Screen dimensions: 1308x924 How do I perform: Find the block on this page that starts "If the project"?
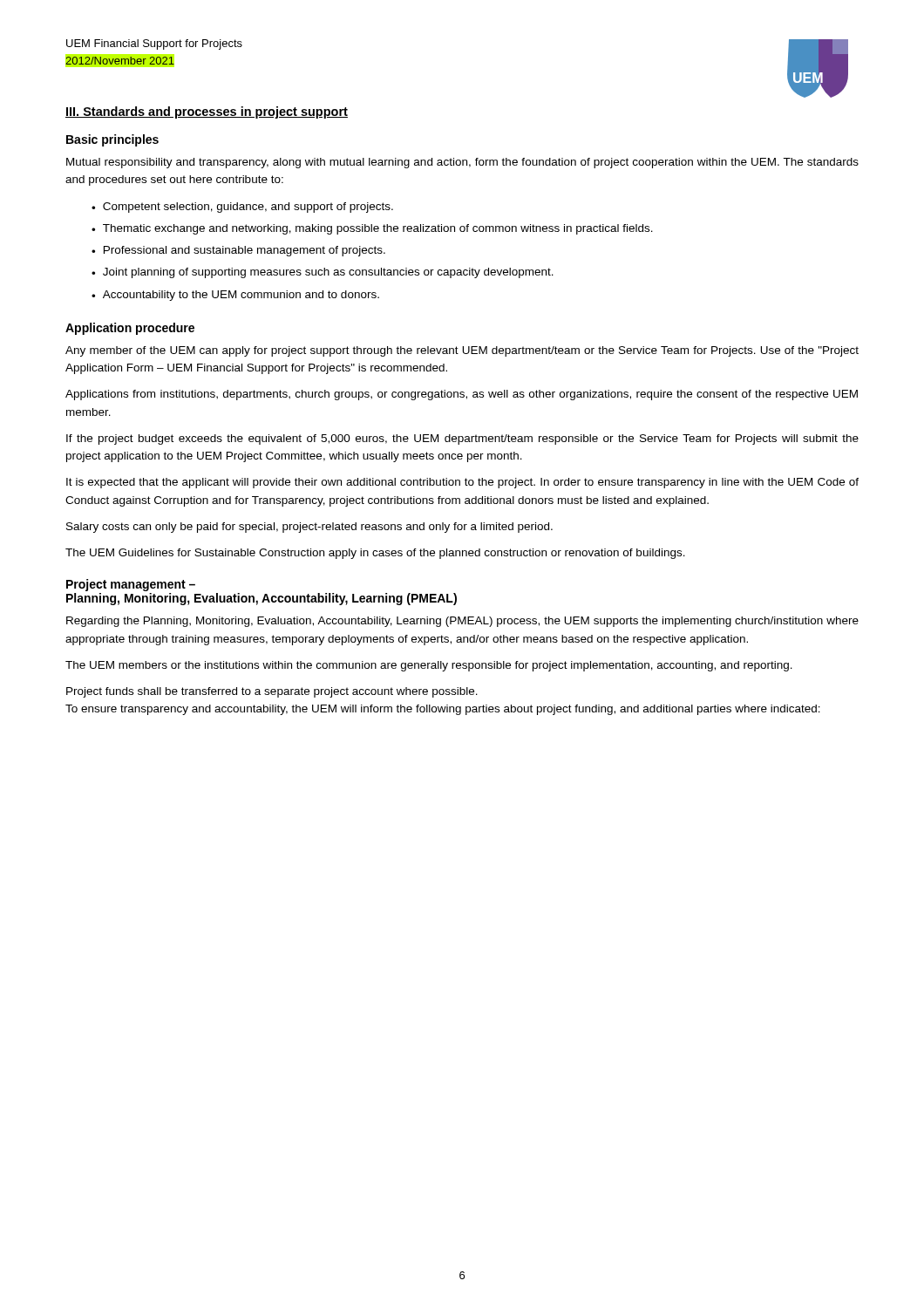(462, 447)
